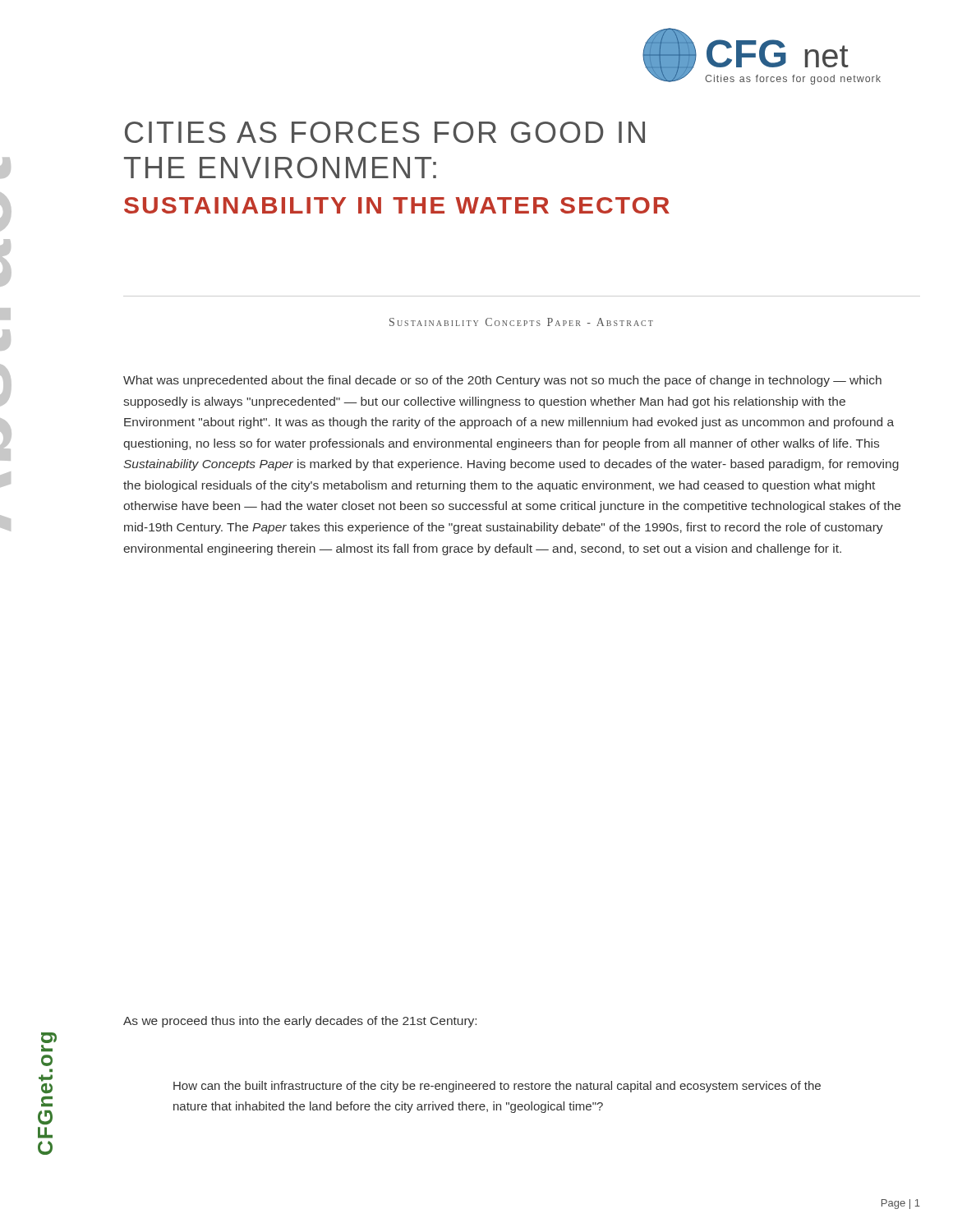The width and height of the screenshot is (953, 1232).
Task: Navigate to the block starting "How can the built infrastructure of the city"
Action: coord(497,1096)
